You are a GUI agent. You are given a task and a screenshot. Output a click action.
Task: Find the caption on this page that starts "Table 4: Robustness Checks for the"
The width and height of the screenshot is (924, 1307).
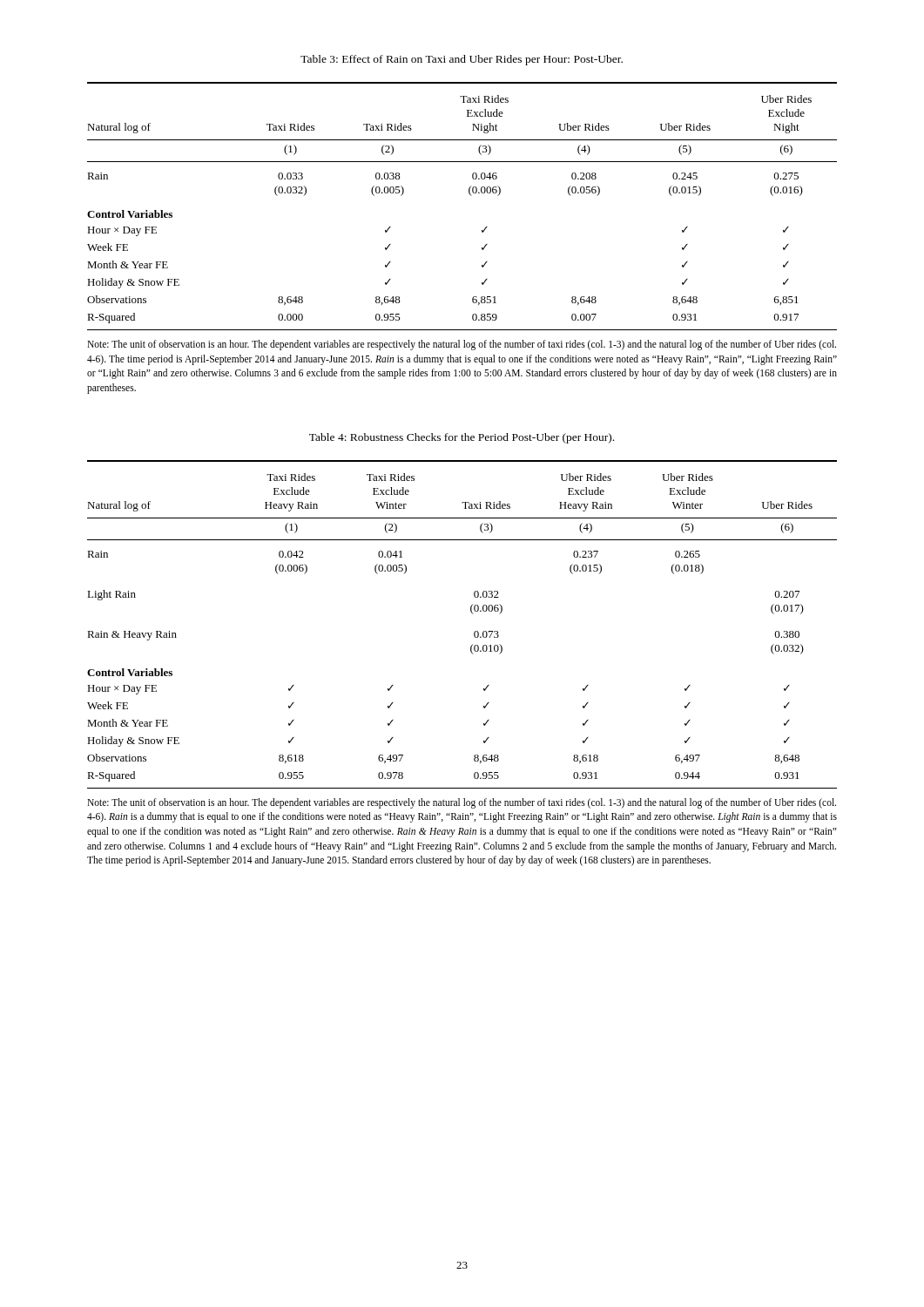point(462,437)
